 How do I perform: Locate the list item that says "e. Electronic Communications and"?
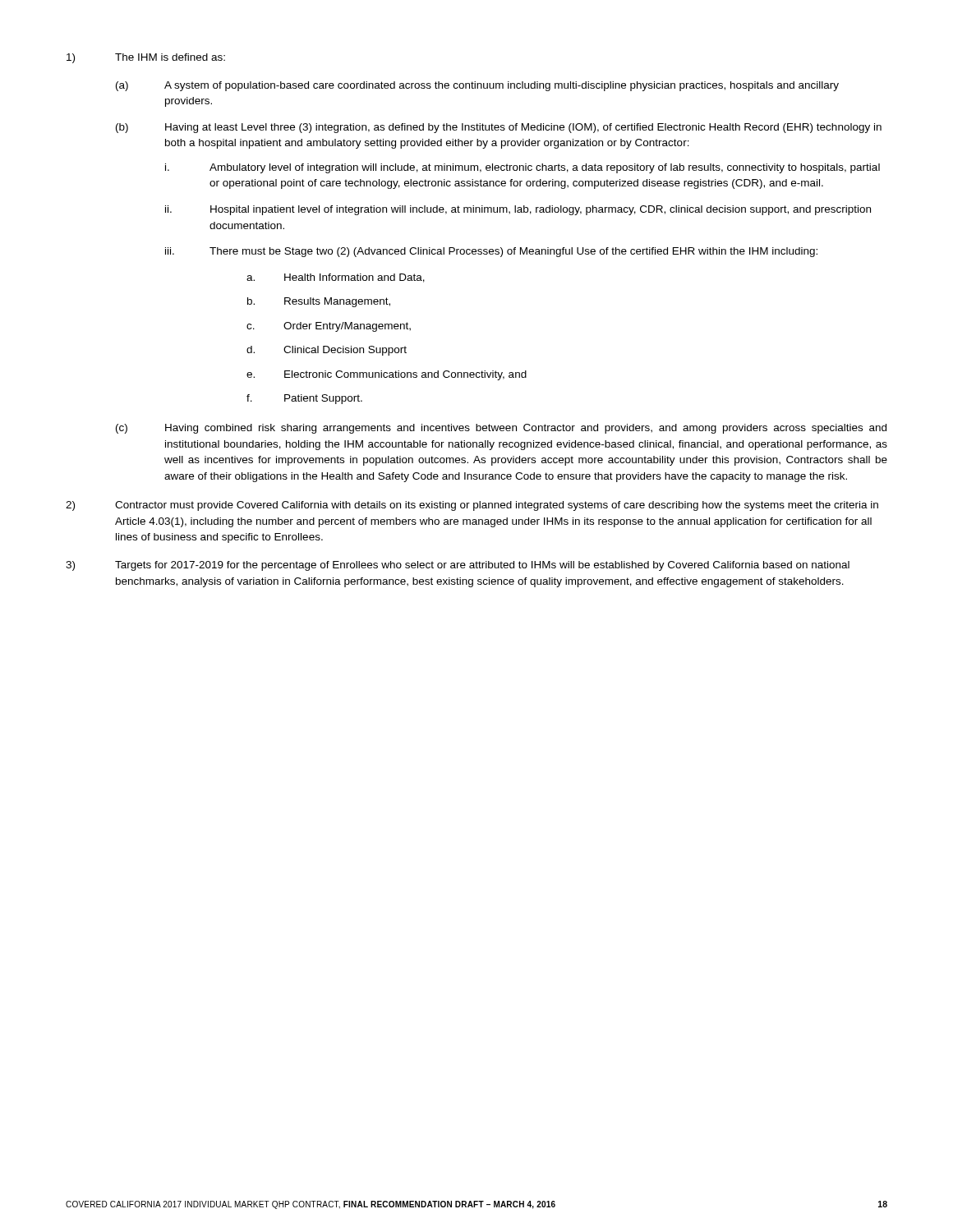pyautogui.click(x=387, y=375)
